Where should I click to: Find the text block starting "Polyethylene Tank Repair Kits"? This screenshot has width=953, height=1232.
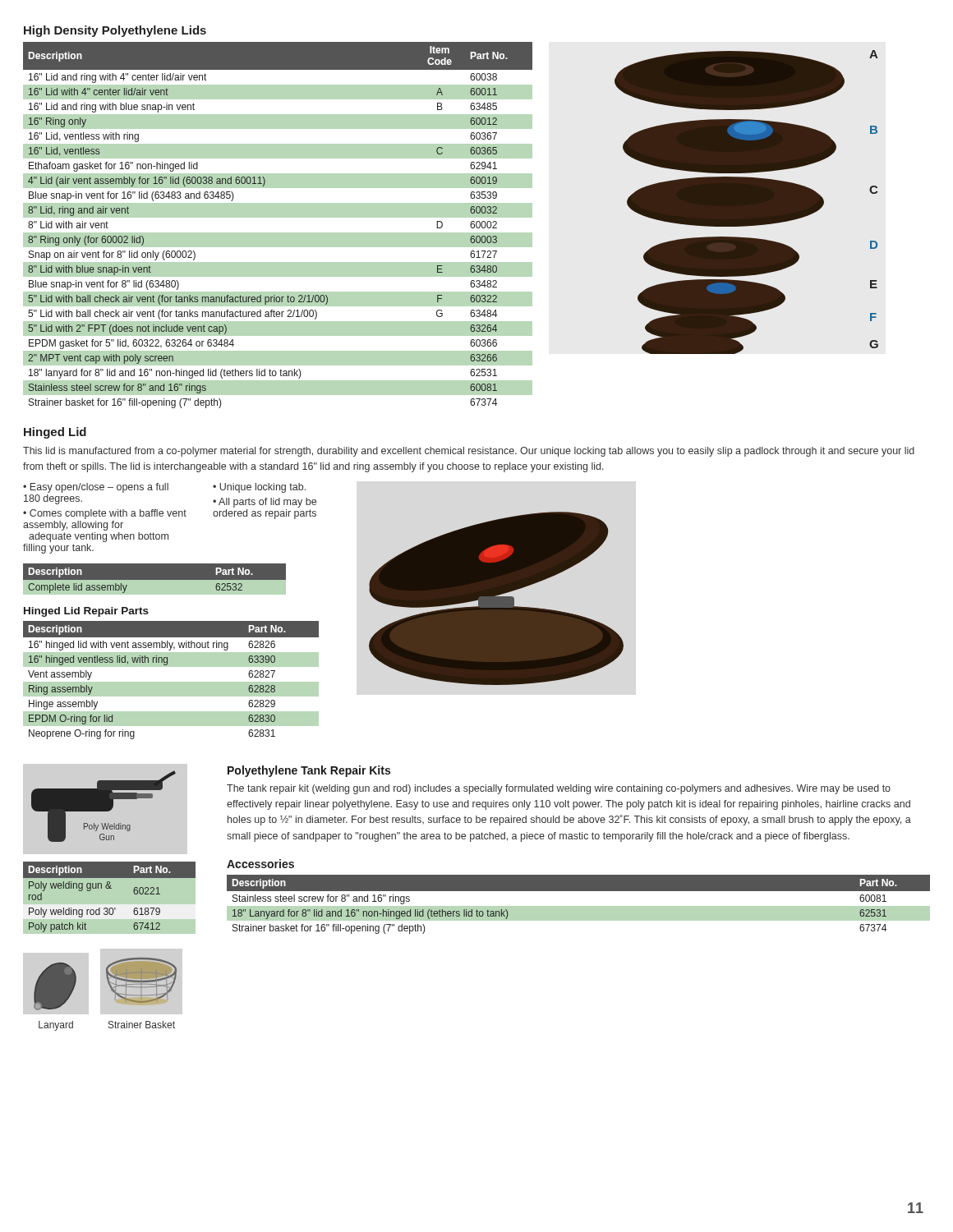tap(309, 770)
